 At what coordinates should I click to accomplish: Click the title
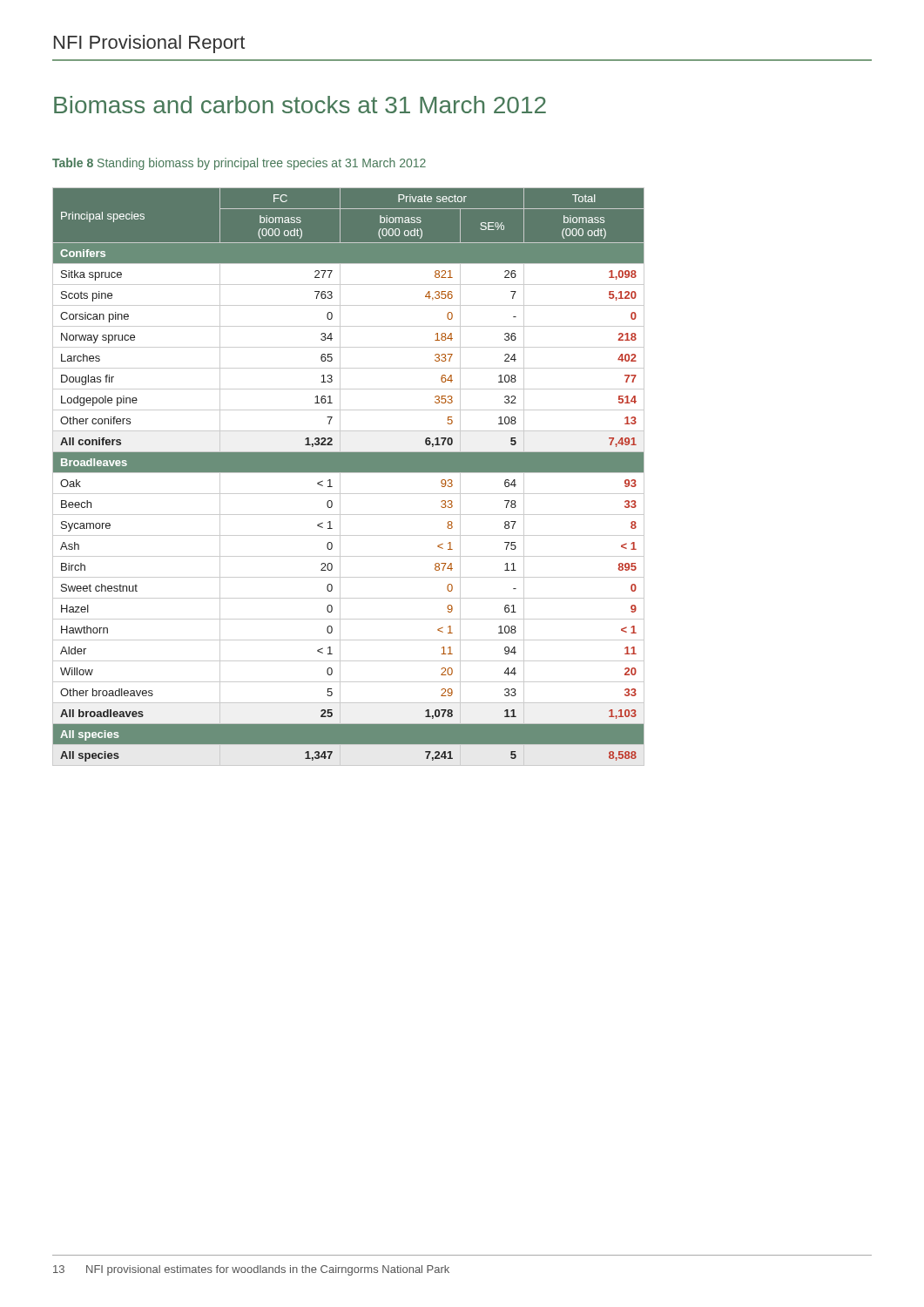[300, 105]
